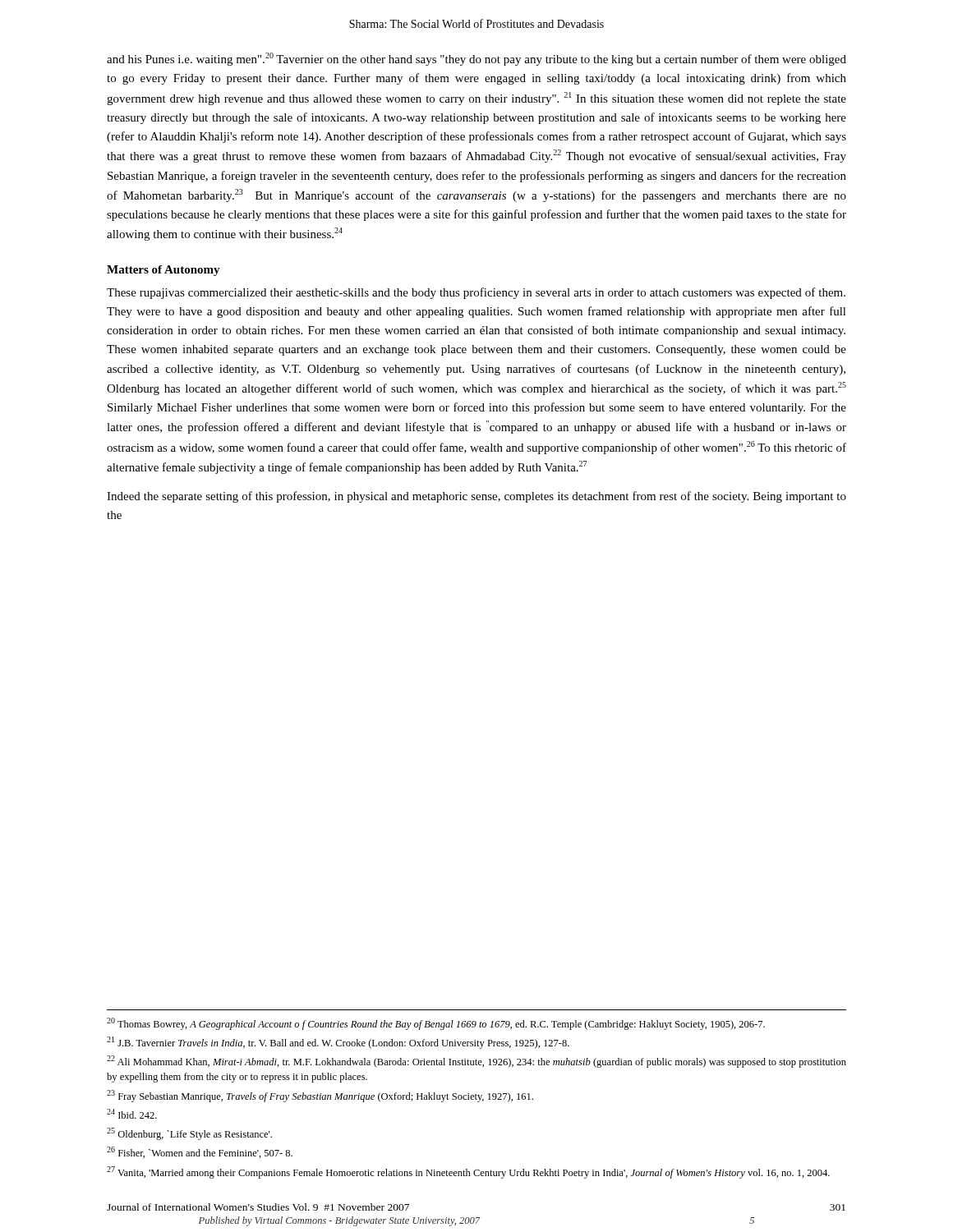953x1232 pixels.
Task: Find the text block that says "and his Punes"
Action: pyautogui.click(x=476, y=147)
